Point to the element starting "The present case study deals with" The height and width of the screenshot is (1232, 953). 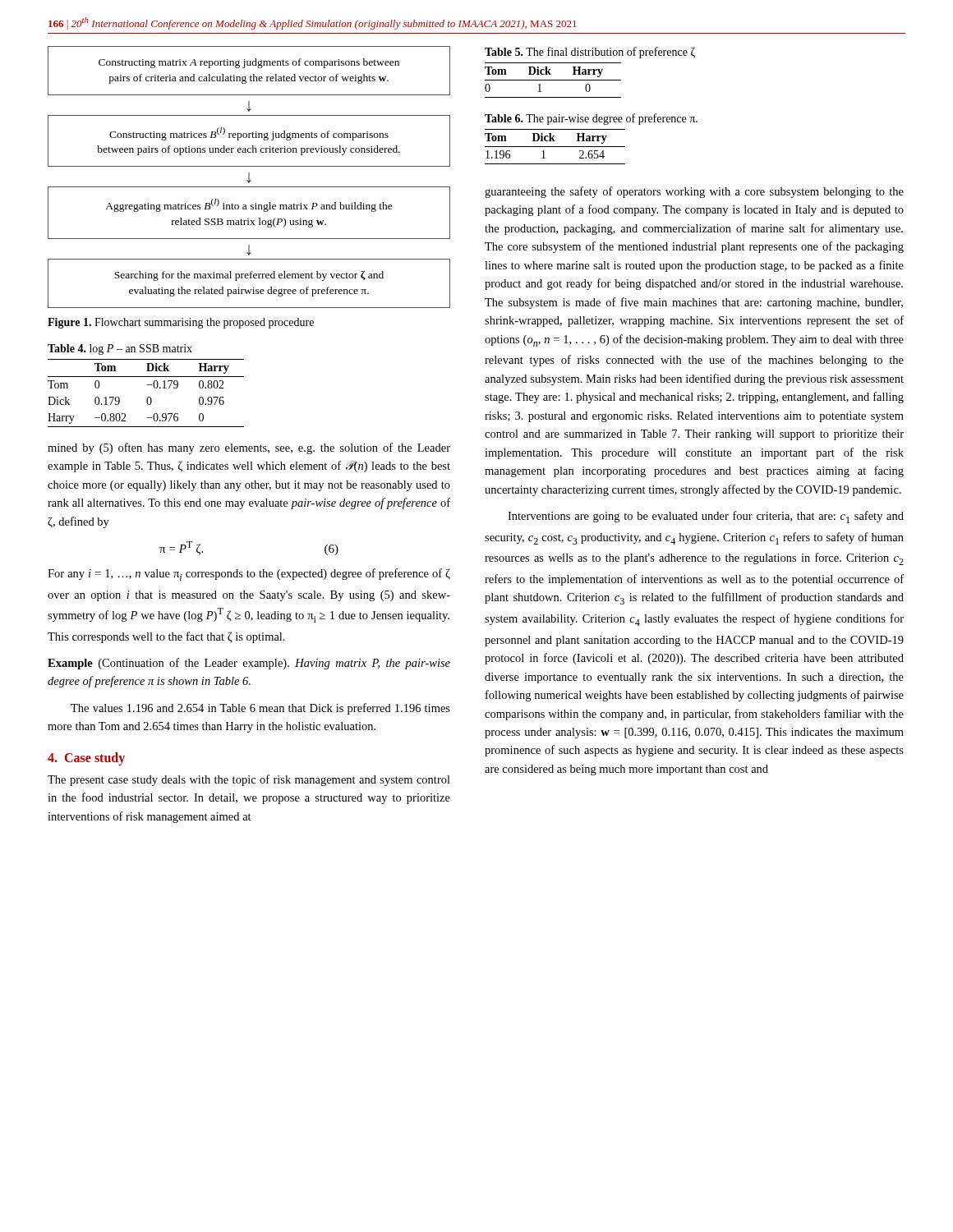pyautogui.click(x=249, y=798)
